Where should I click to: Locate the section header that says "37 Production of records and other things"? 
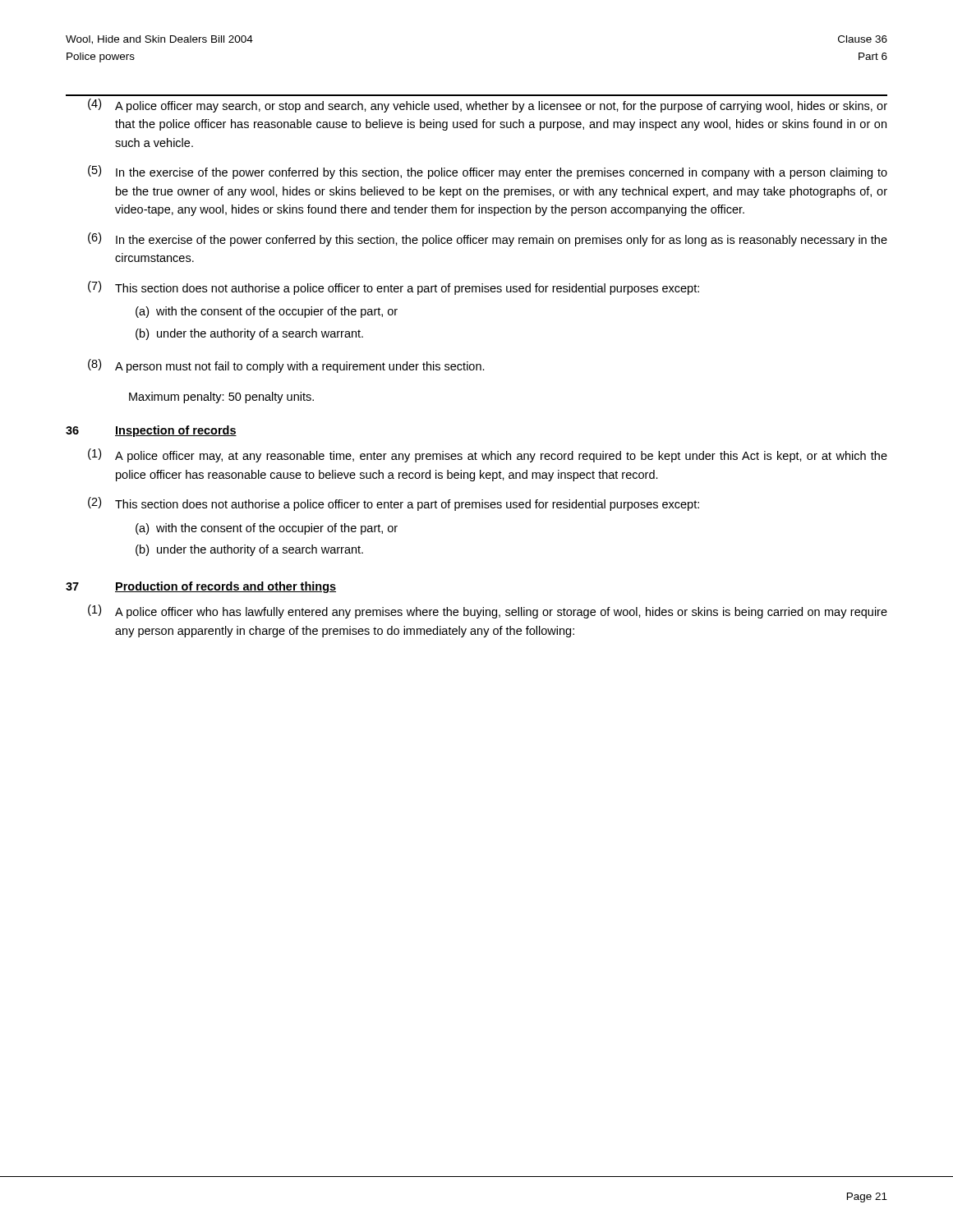pos(201,587)
